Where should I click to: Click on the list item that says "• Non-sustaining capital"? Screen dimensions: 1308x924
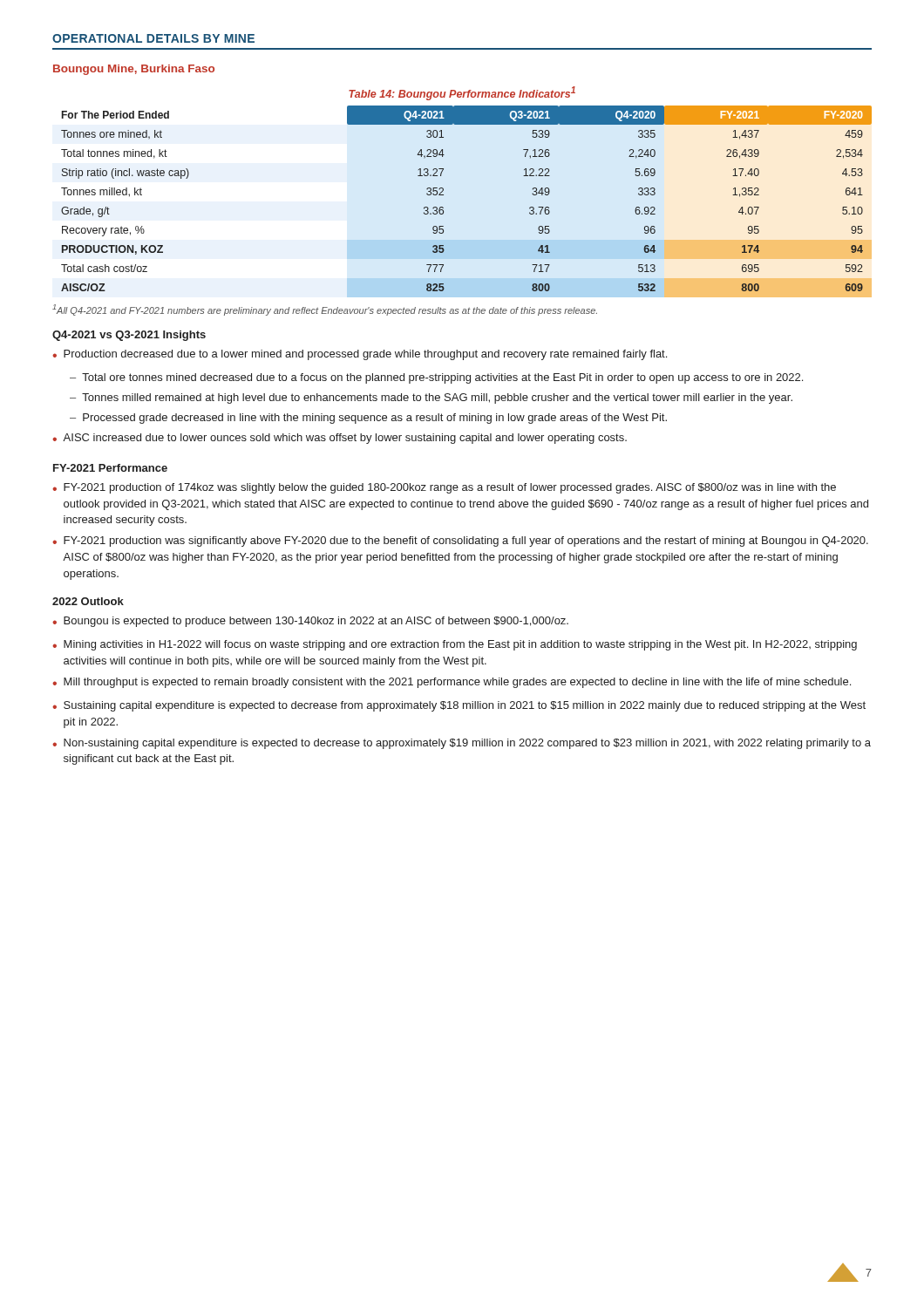(x=462, y=751)
